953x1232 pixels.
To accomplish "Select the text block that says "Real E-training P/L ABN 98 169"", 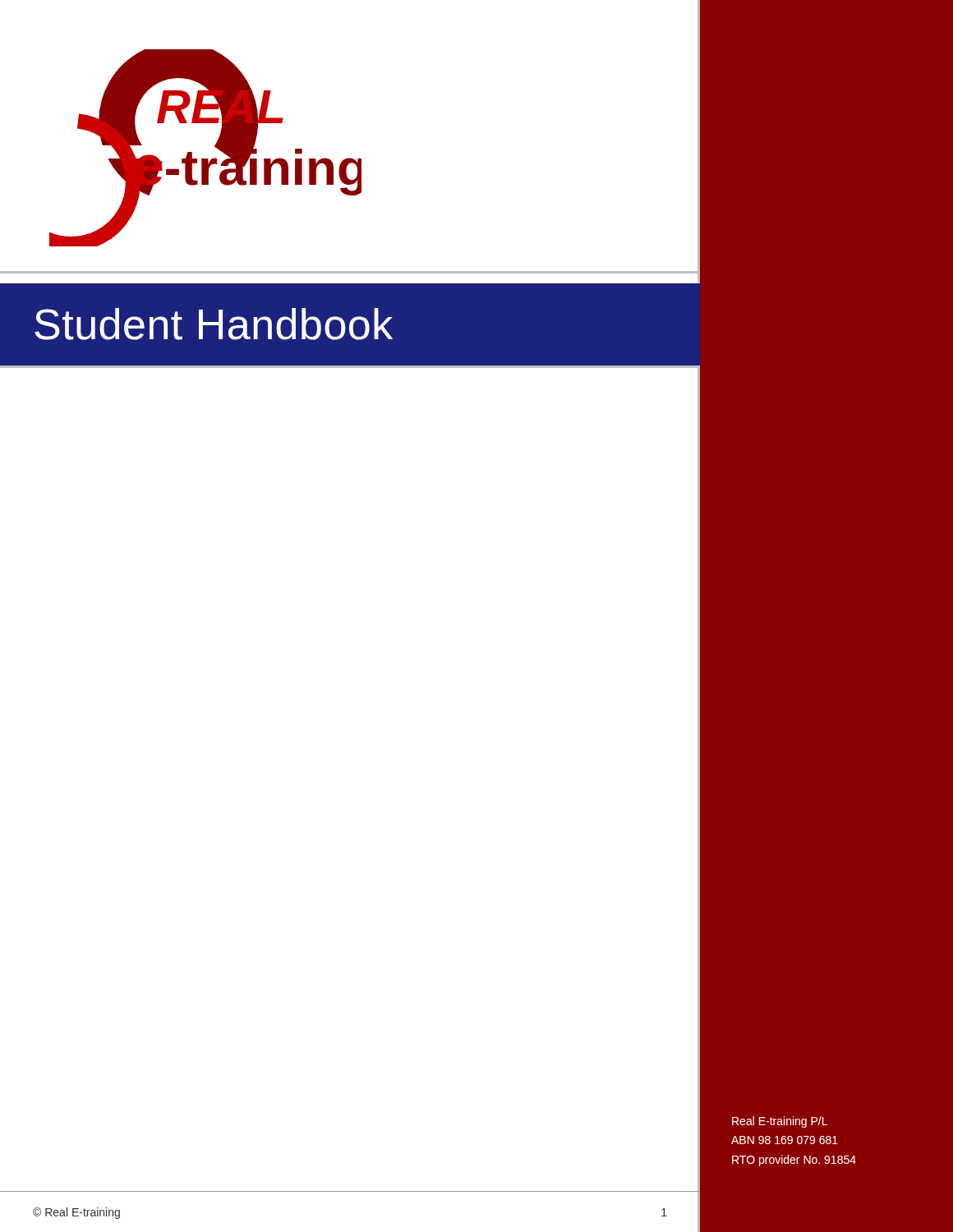I will (x=830, y=1141).
